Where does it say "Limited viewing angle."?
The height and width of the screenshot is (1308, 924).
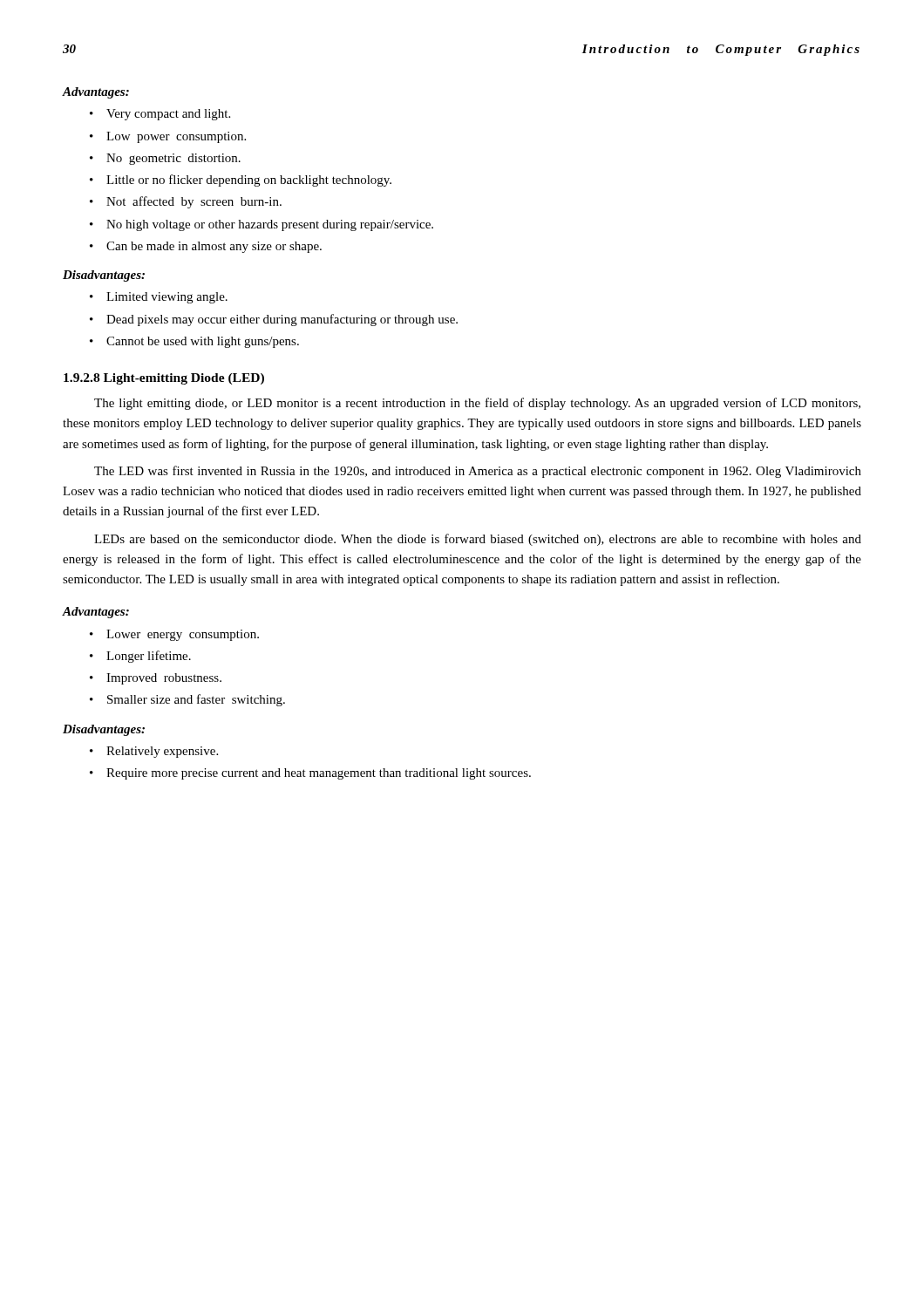(x=167, y=297)
